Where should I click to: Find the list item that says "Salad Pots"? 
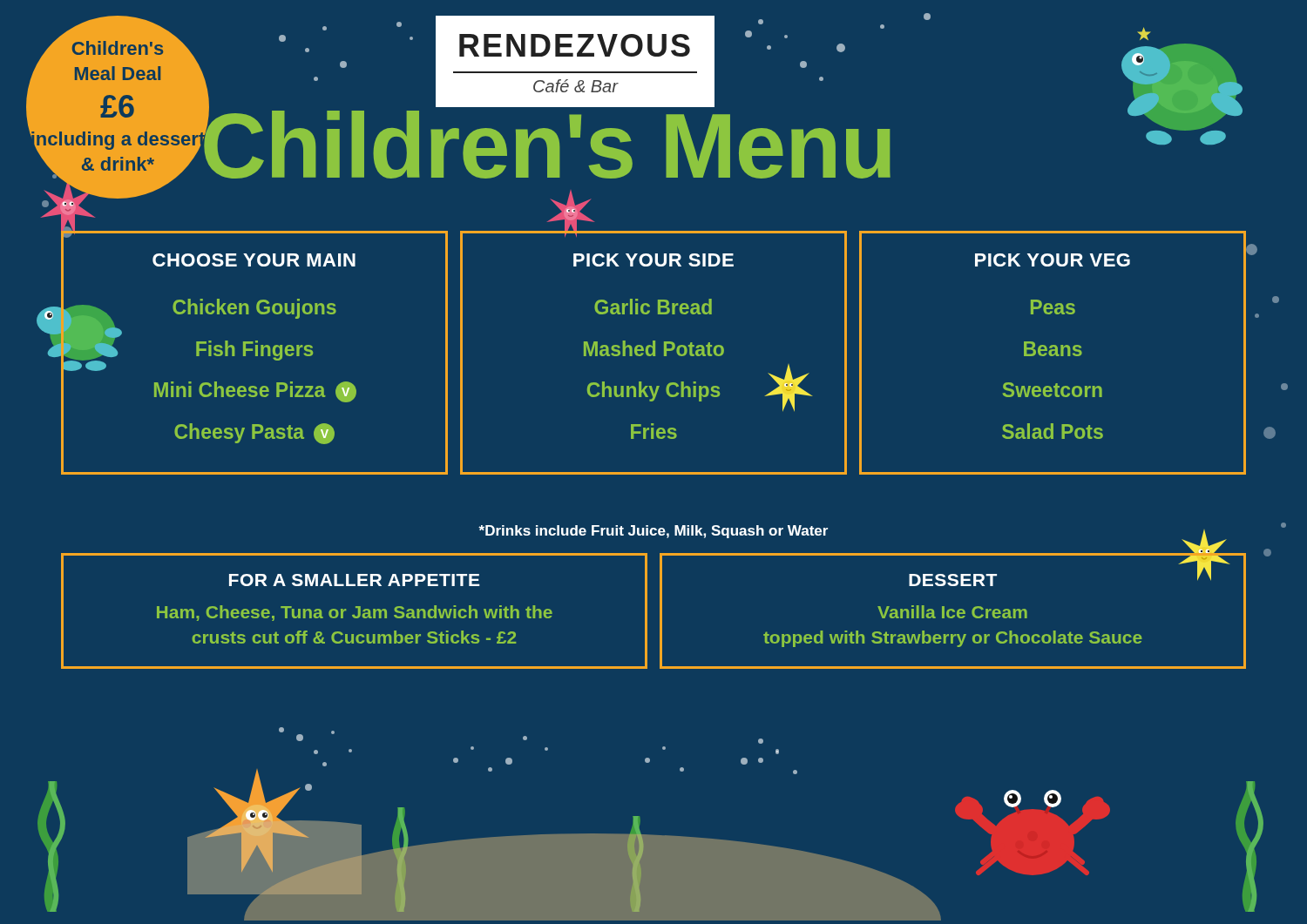[x=1053, y=432]
